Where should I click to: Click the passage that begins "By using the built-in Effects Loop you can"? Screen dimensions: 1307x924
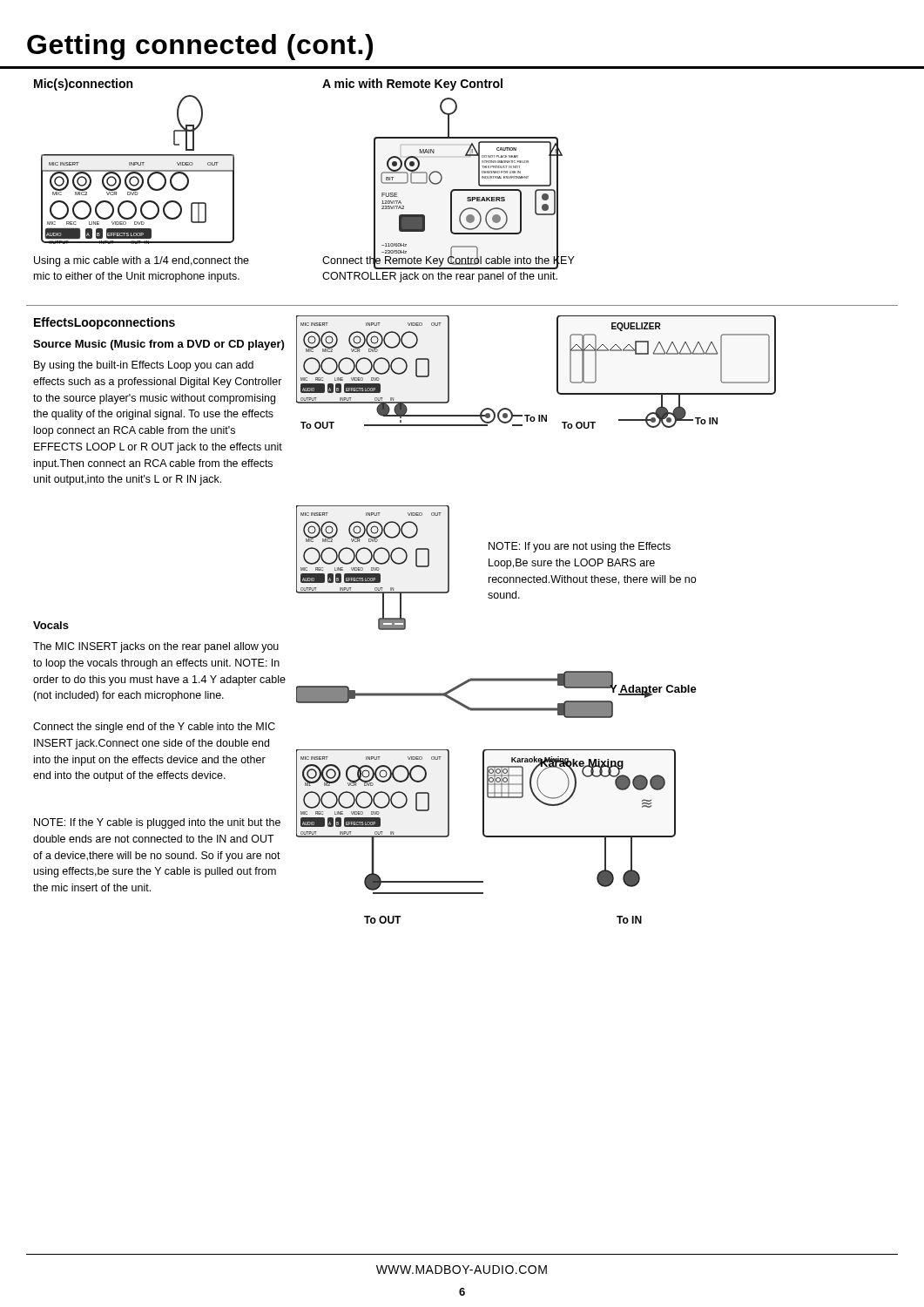click(x=158, y=422)
